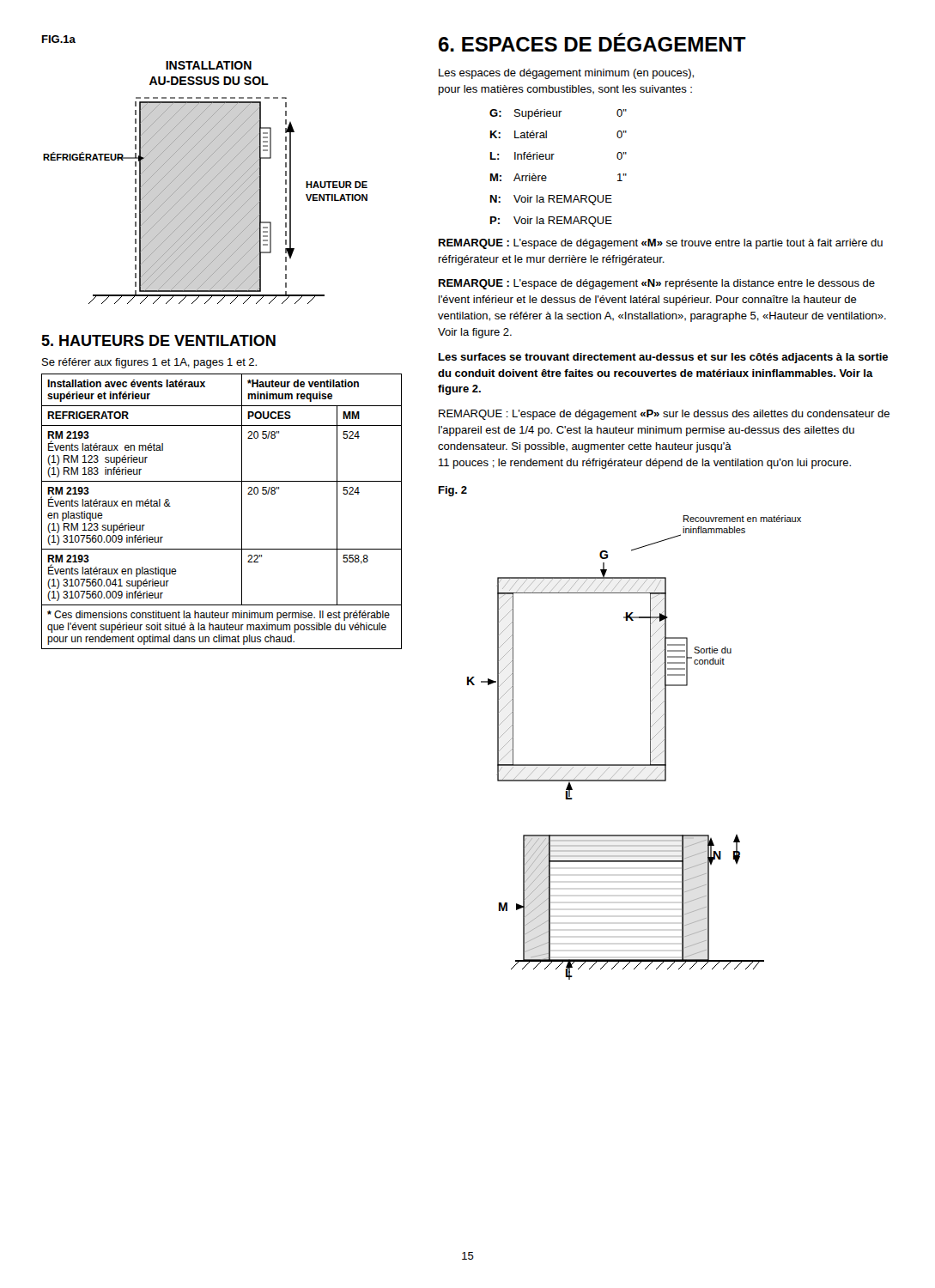Find the text block containing "REMARQUE : L'espace de dégagement «N» représente"
The width and height of the screenshot is (935, 1288).
[x=662, y=308]
